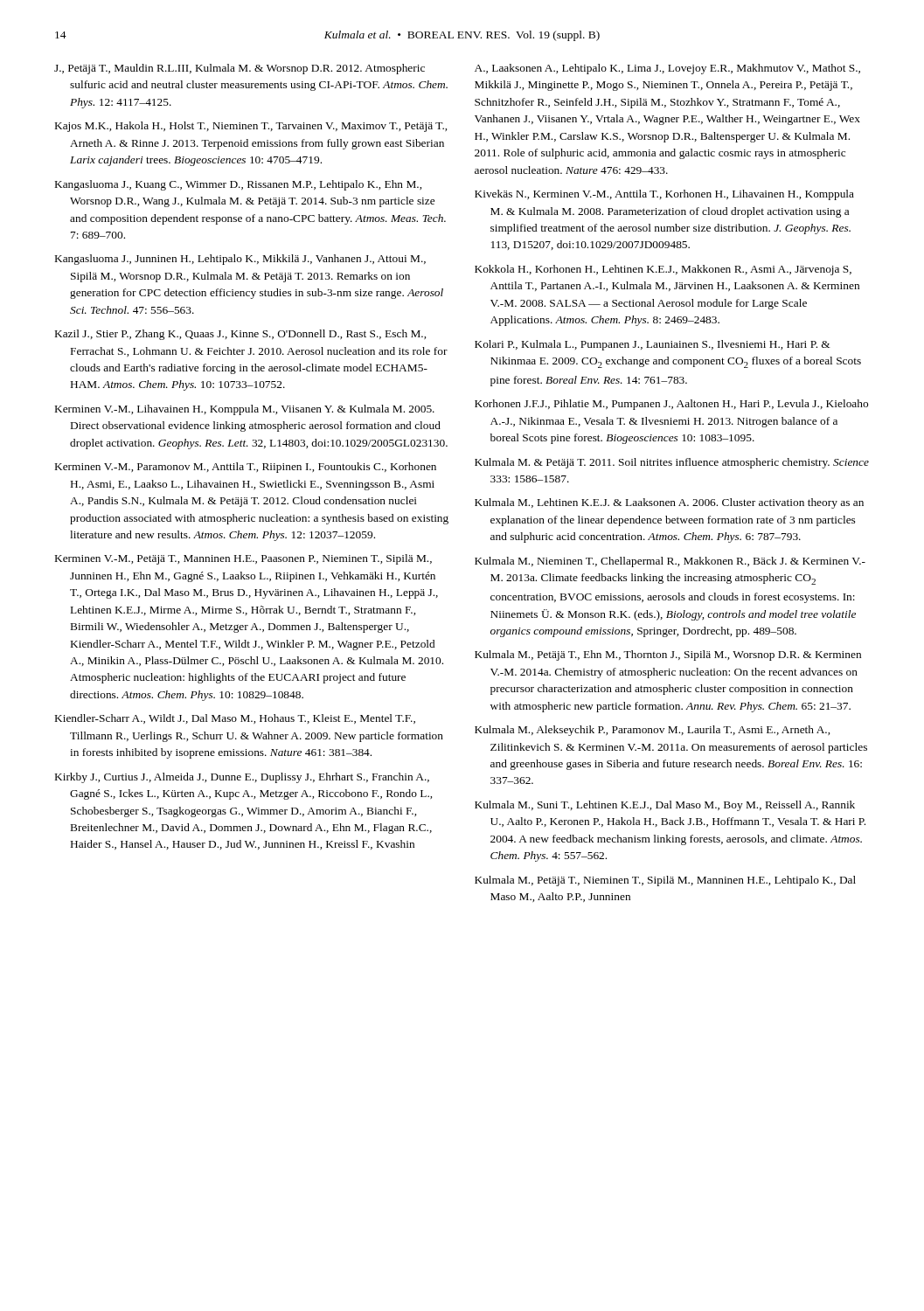Image resolution: width=924 pixels, height=1311 pixels.
Task: Find the list item that reads "Kerminen V.-M., Paramonov"
Action: (x=251, y=500)
